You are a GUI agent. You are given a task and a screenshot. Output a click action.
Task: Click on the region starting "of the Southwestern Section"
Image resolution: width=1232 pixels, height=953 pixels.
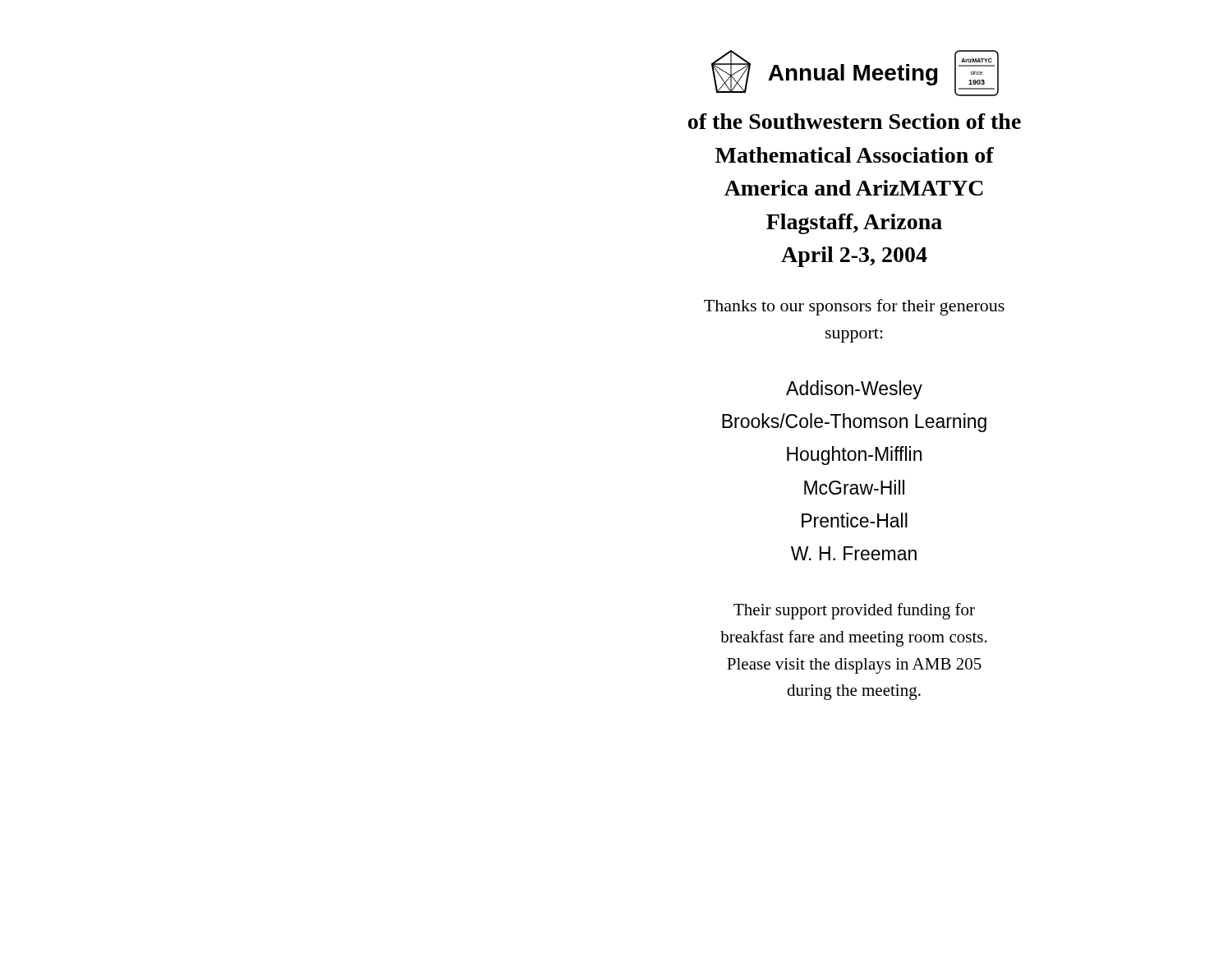click(x=854, y=188)
